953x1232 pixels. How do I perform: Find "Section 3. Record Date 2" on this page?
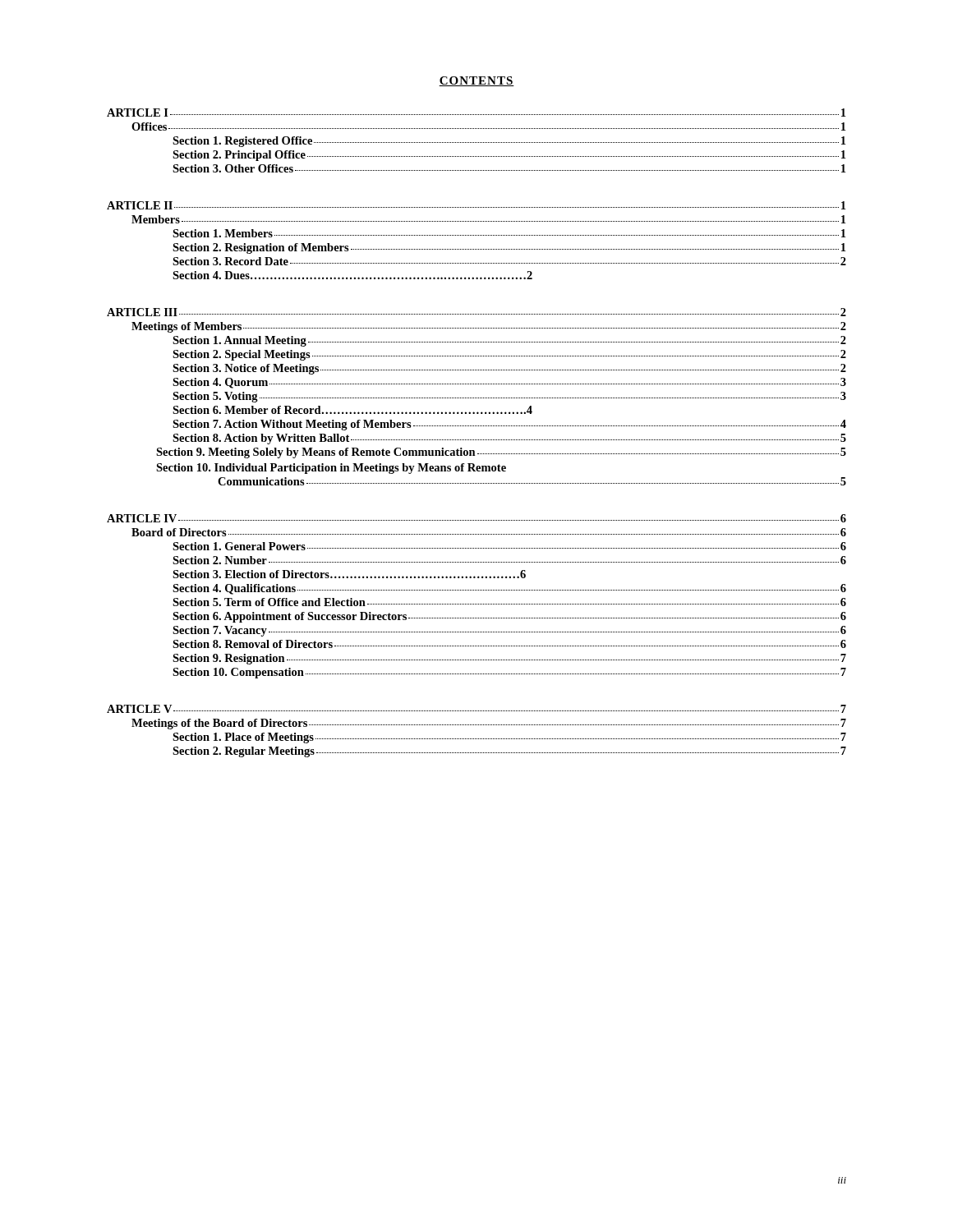(x=509, y=262)
